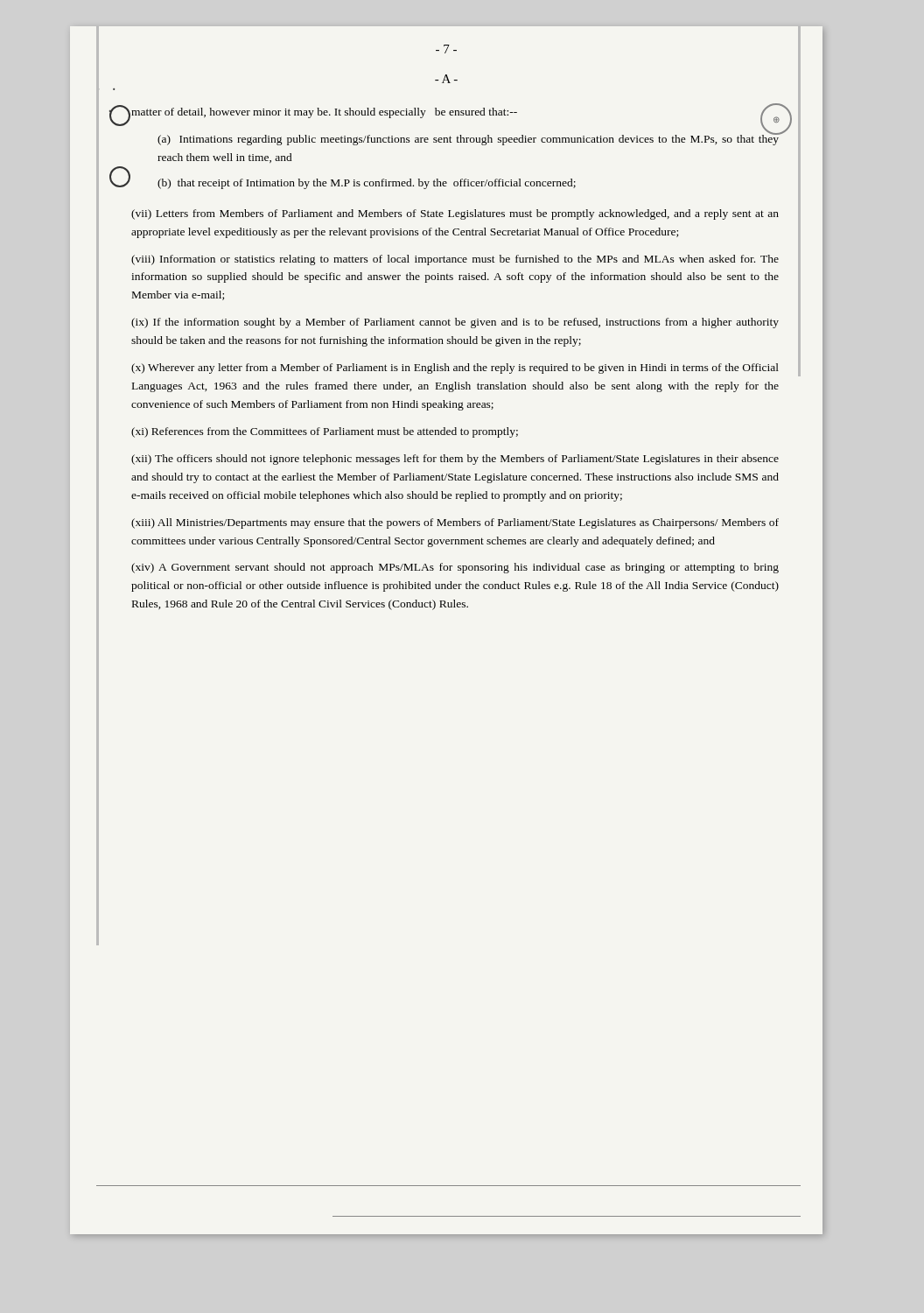
Task: Select the text block starting "(x) Wherever any"
Action: (x=455, y=386)
